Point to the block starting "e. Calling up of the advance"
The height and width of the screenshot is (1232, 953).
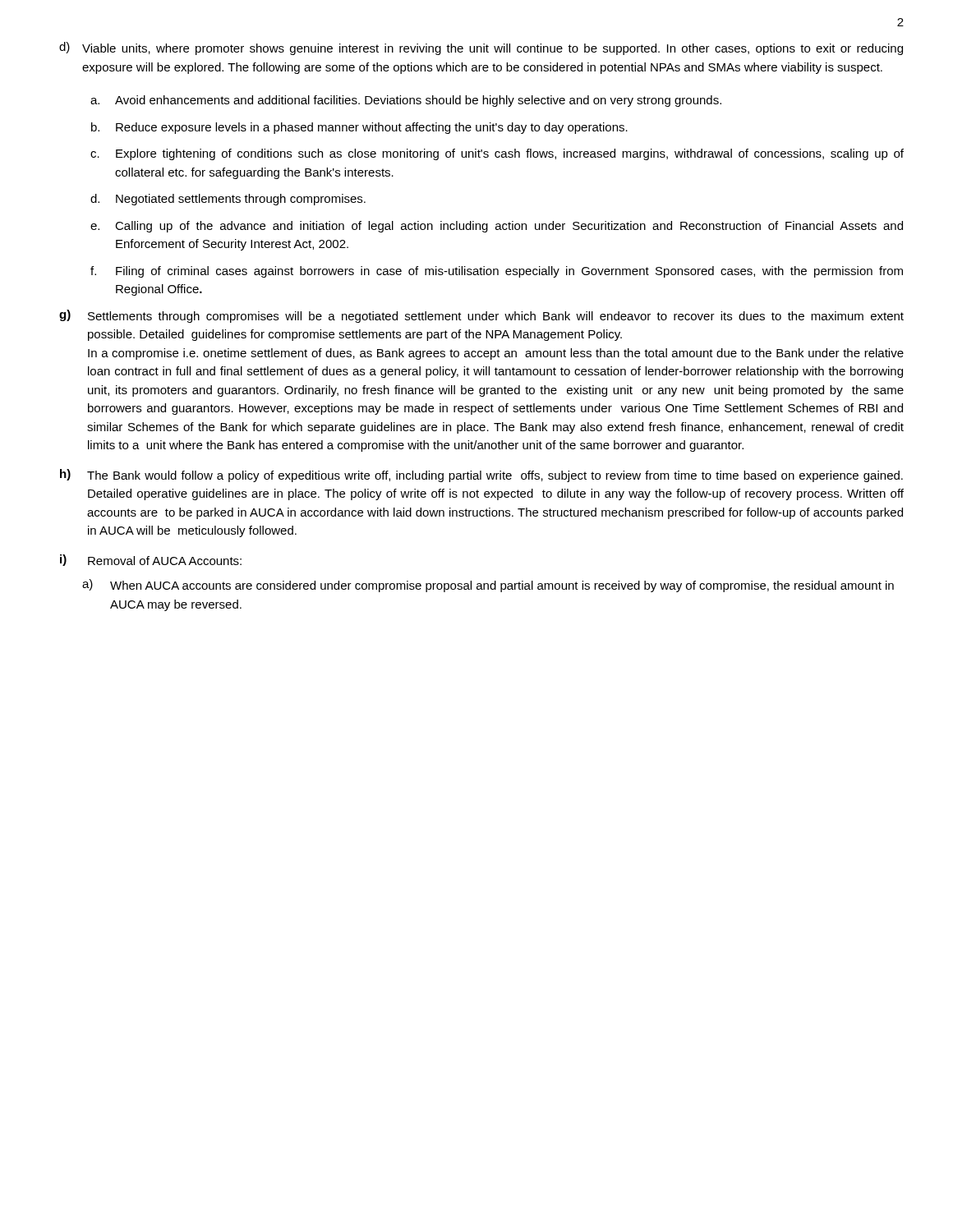coord(497,235)
